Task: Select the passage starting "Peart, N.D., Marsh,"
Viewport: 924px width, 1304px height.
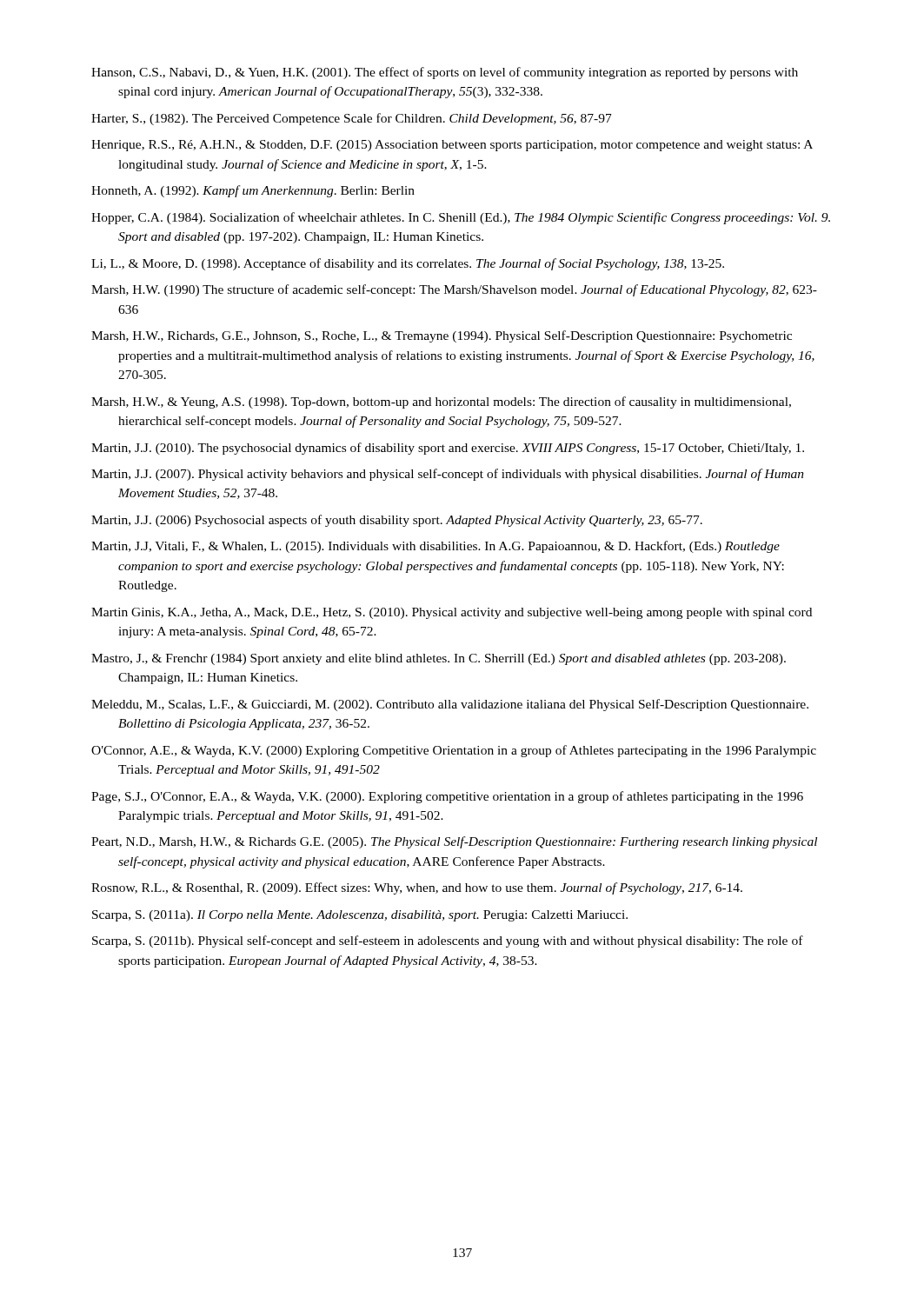Action: [x=454, y=851]
